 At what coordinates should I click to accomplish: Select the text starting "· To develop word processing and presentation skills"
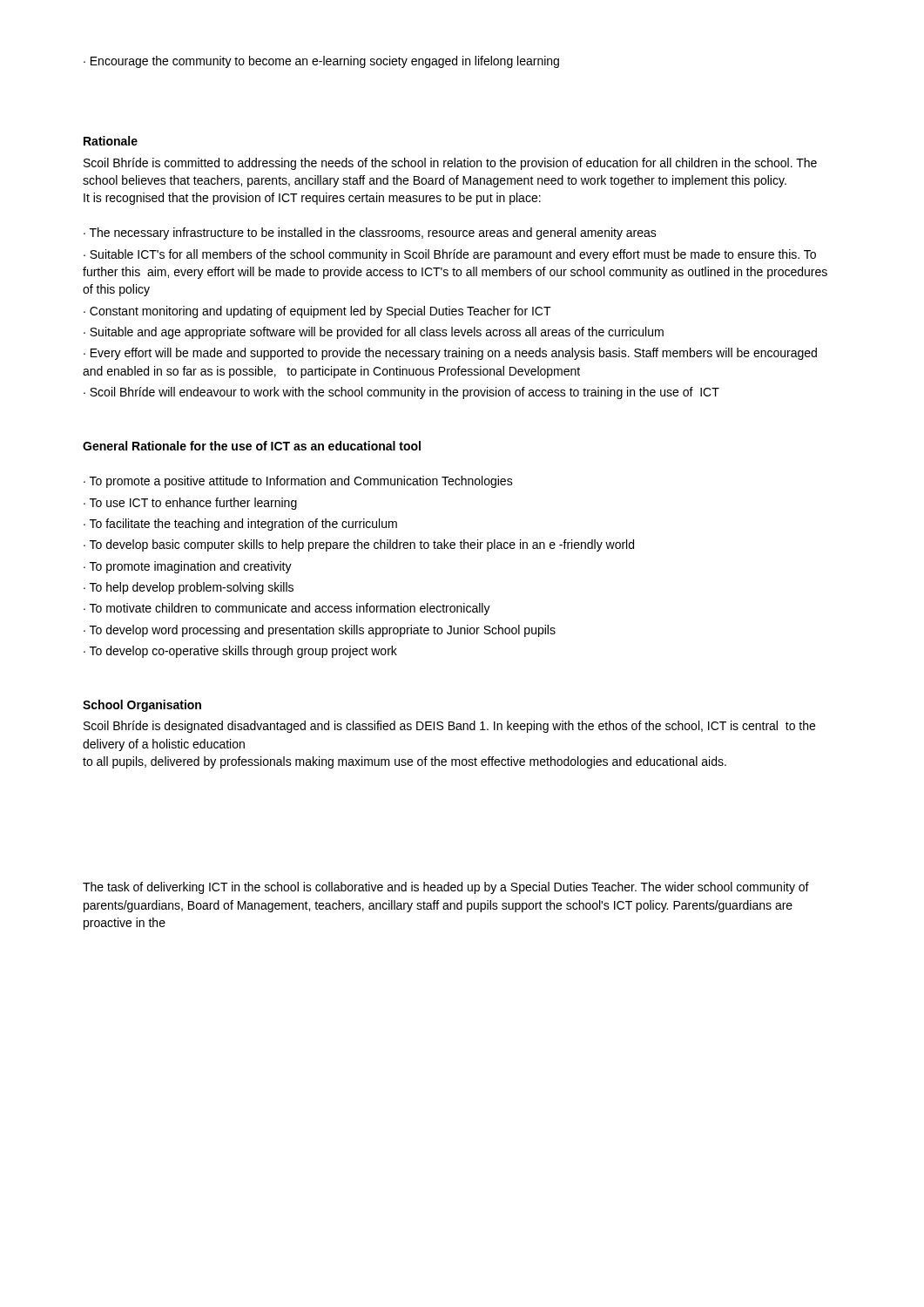[x=319, y=630]
